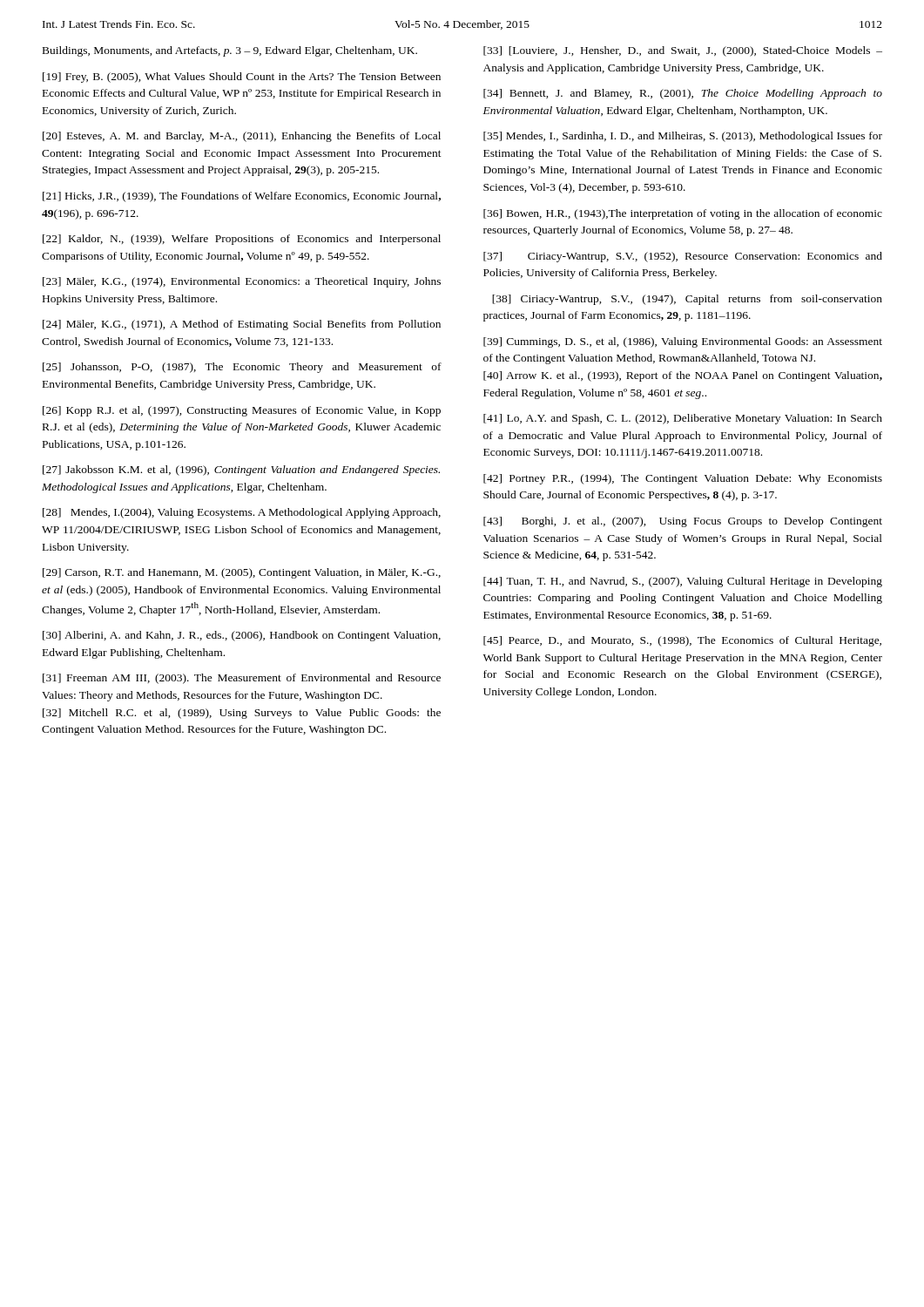Click the passage that begins "[29] Carson, R.T. and Hanemann, M. (2005),"

[241, 591]
